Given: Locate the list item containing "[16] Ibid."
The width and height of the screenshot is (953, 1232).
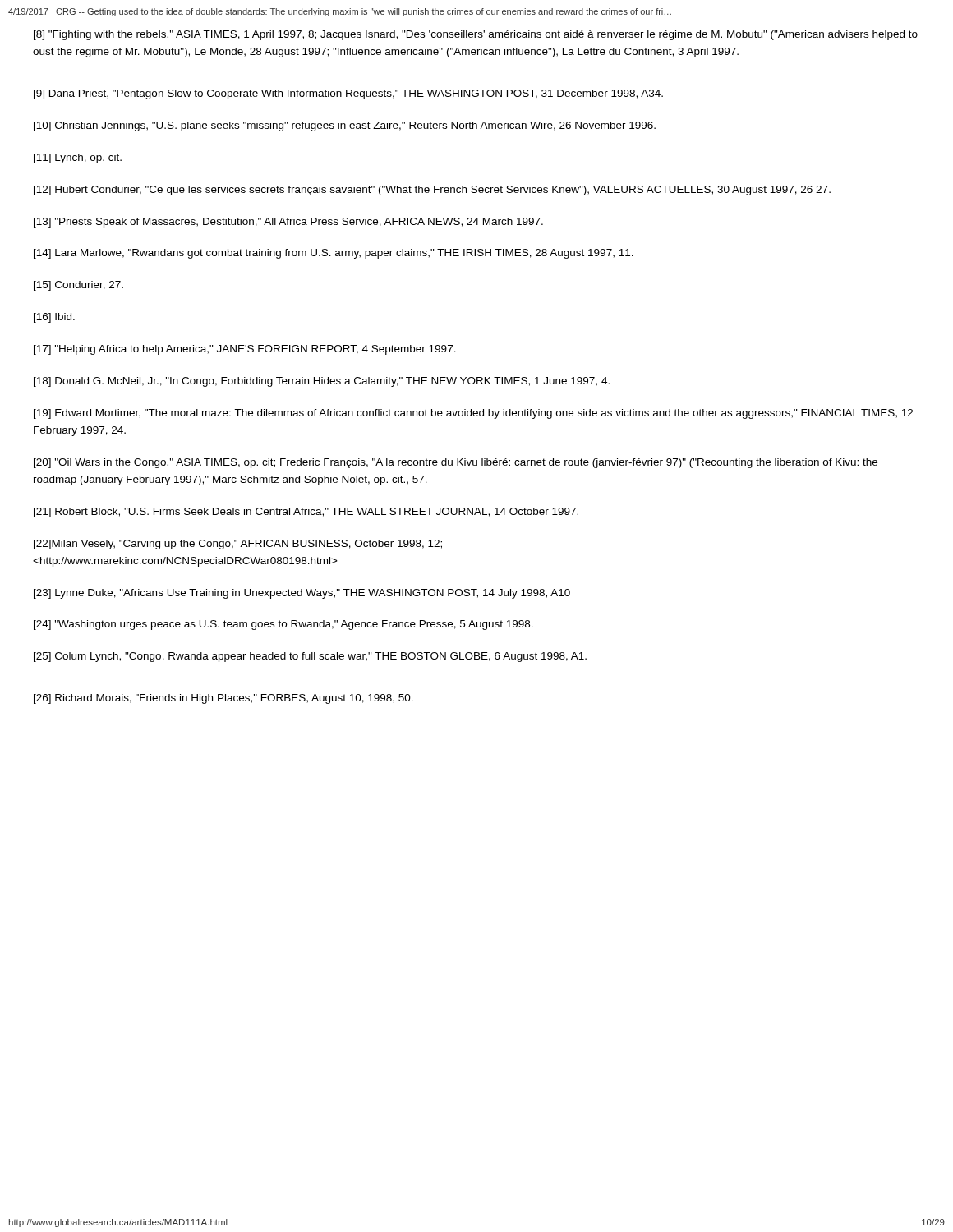Looking at the screenshot, I should (54, 317).
